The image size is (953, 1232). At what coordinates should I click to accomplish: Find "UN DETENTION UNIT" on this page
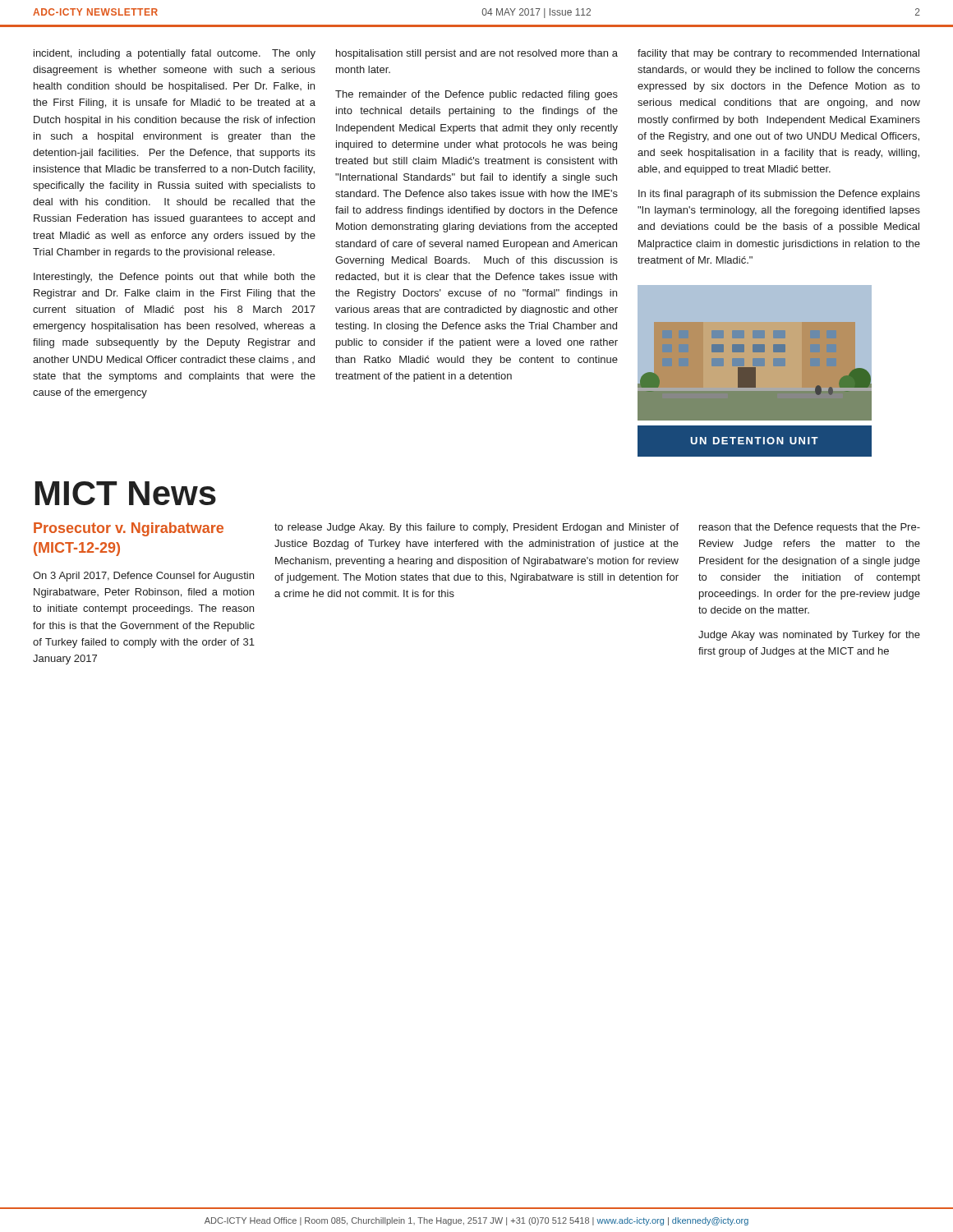(755, 441)
